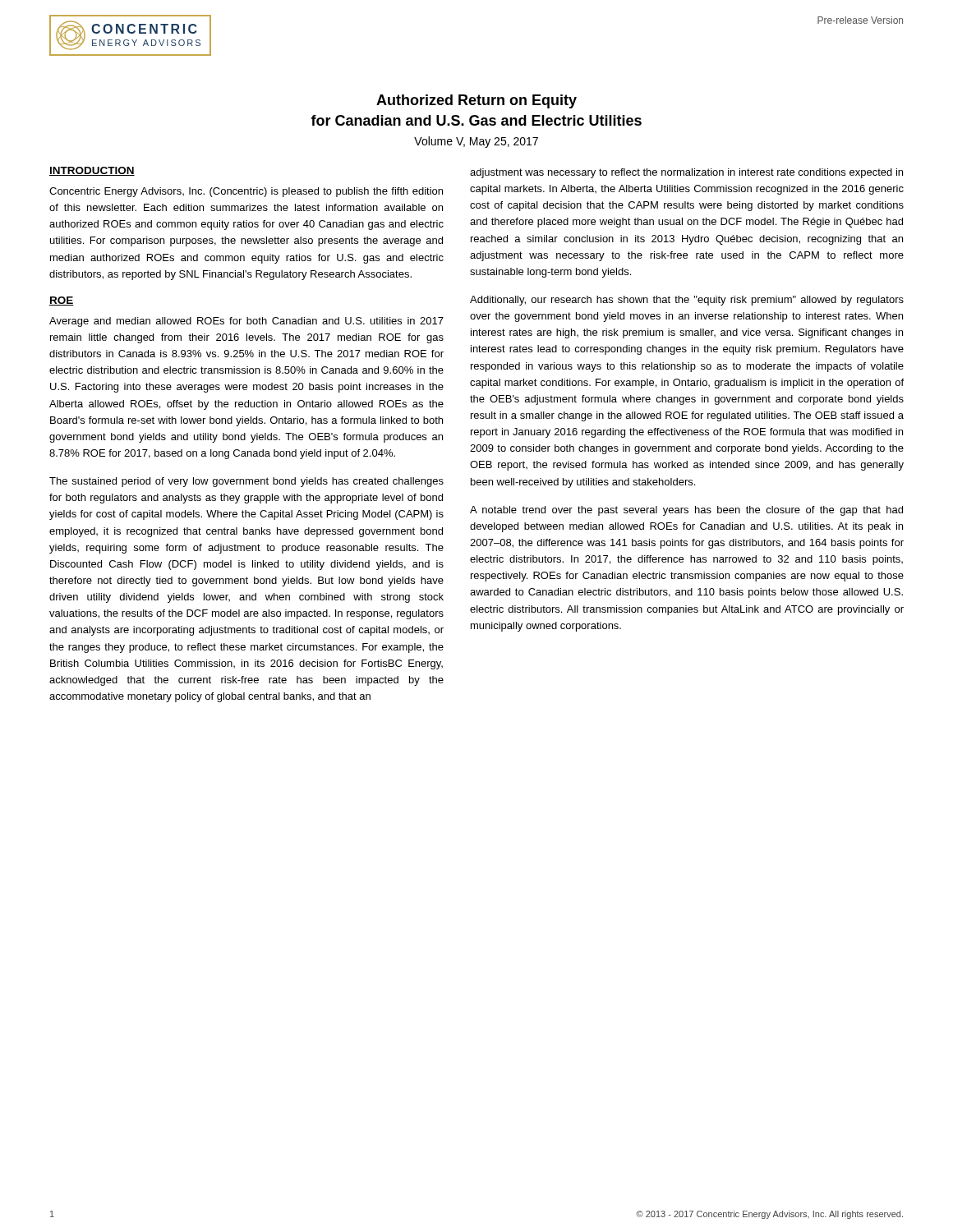
Task: Click the passage that begins "A notable trend"
Action: click(687, 567)
